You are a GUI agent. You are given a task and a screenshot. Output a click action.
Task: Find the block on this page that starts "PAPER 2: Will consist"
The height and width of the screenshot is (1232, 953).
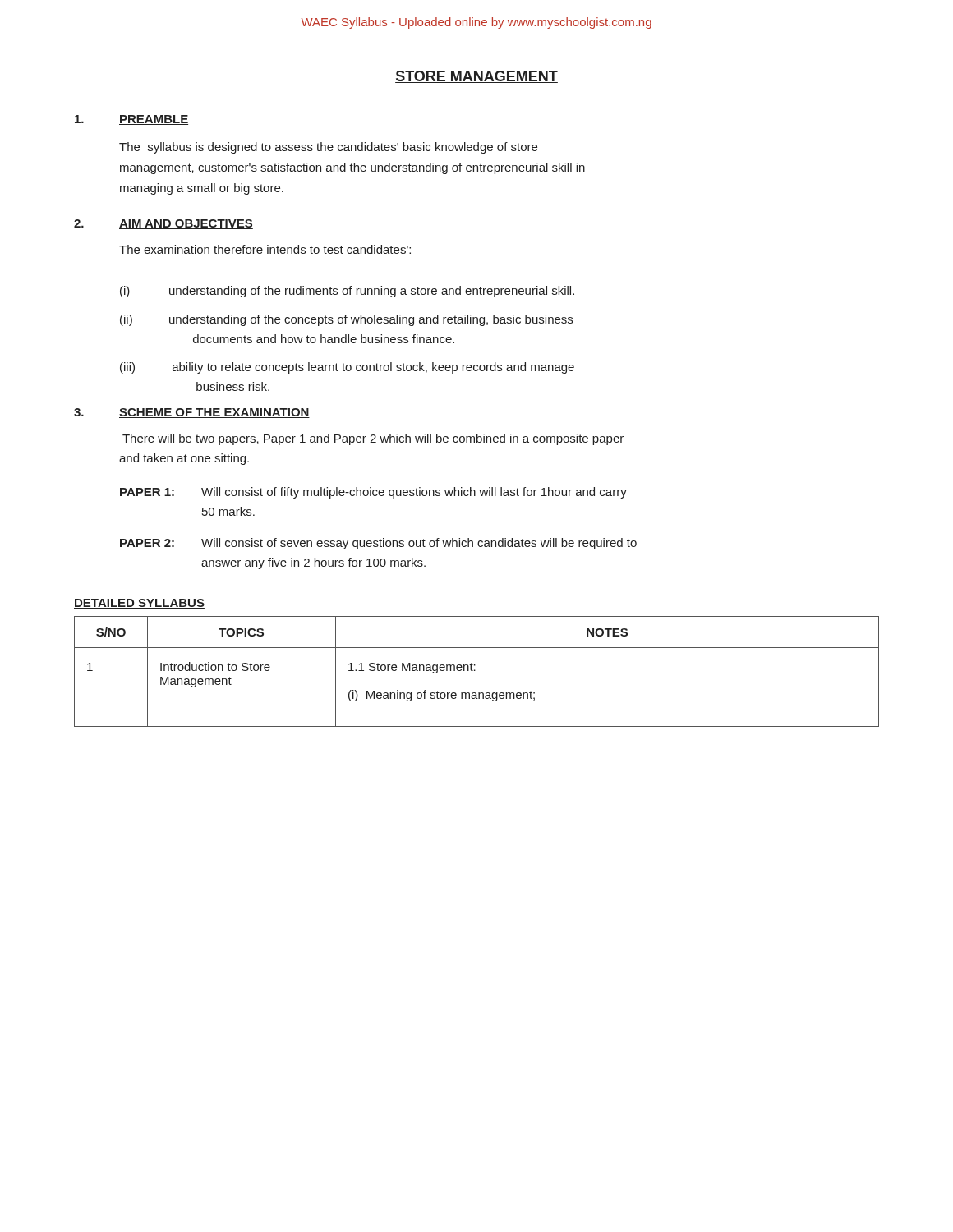click(x=499, y=553)
